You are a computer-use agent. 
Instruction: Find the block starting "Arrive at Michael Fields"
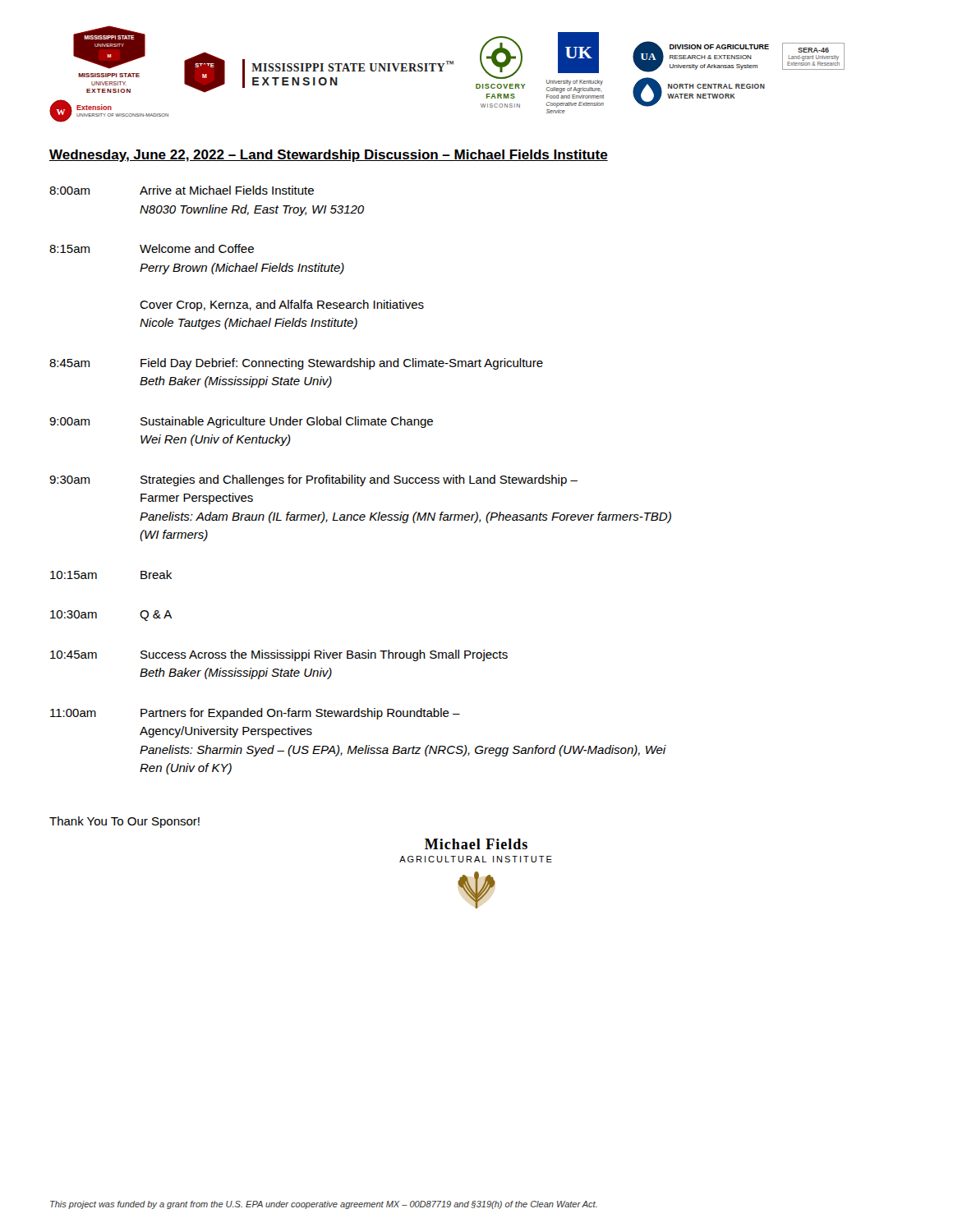coord(252,200)
